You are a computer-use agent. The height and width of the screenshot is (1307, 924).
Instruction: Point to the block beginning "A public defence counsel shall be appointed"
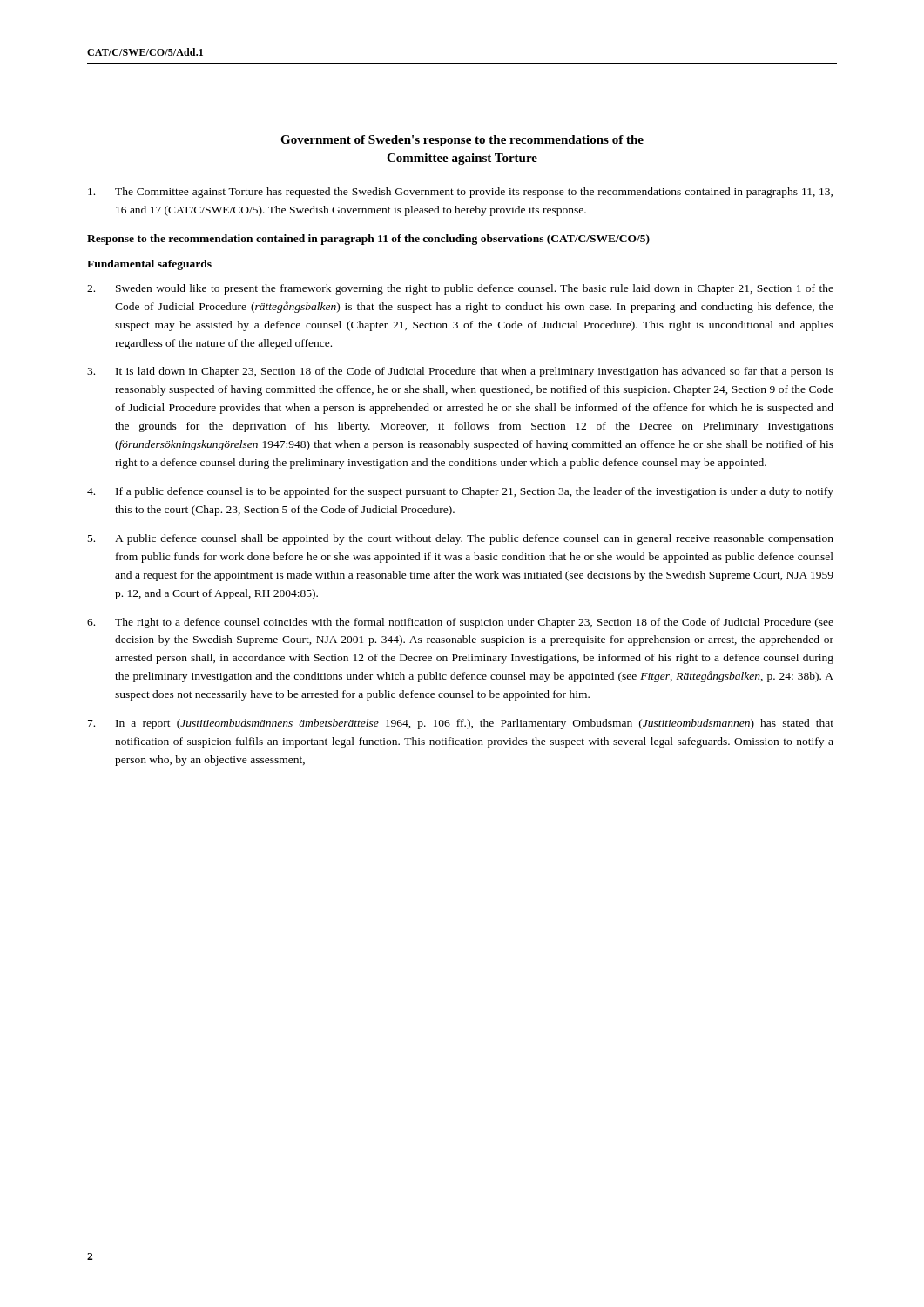point(460,566)
